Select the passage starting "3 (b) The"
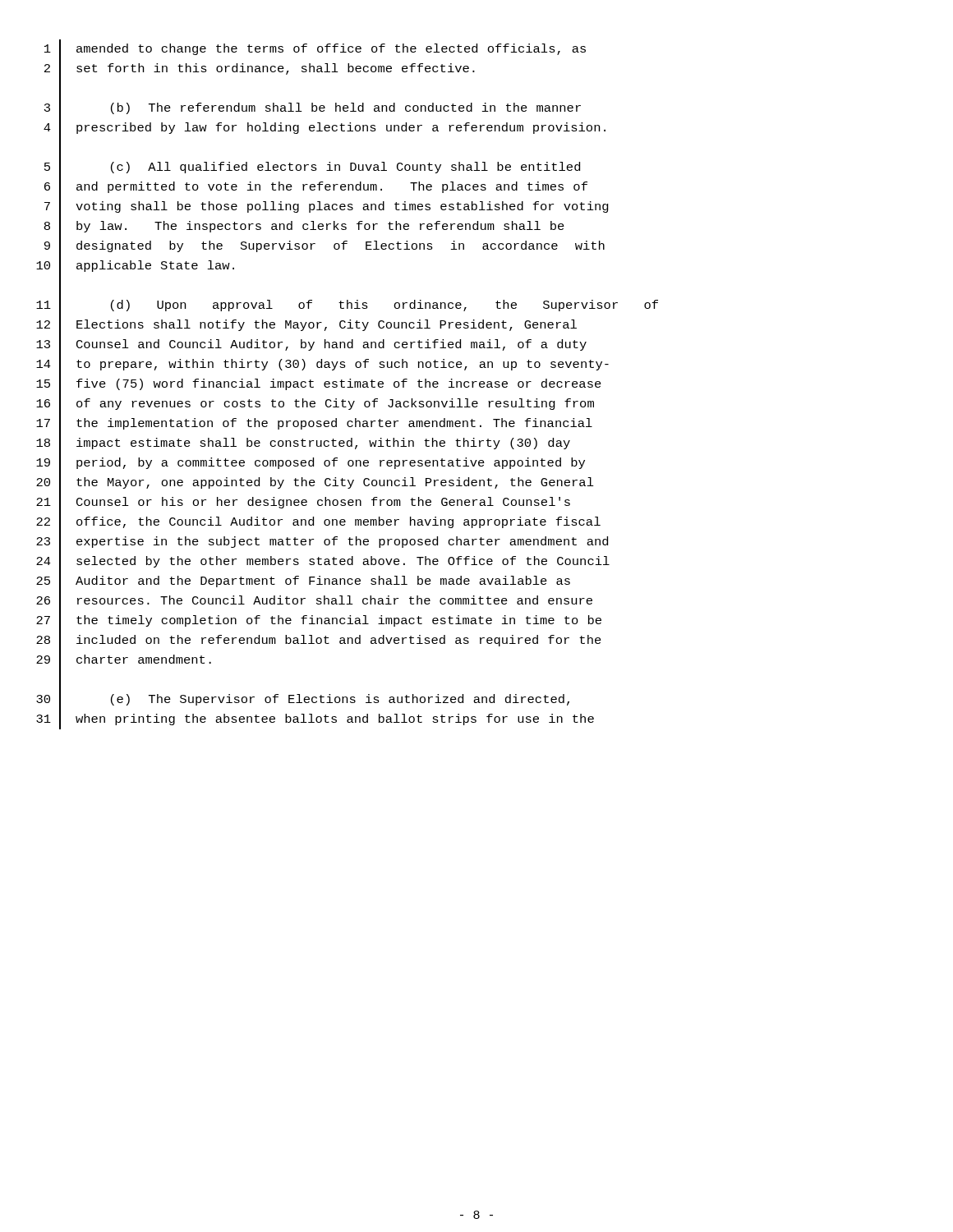Screen dimensions: 1232x953 [x=476, y=108]
